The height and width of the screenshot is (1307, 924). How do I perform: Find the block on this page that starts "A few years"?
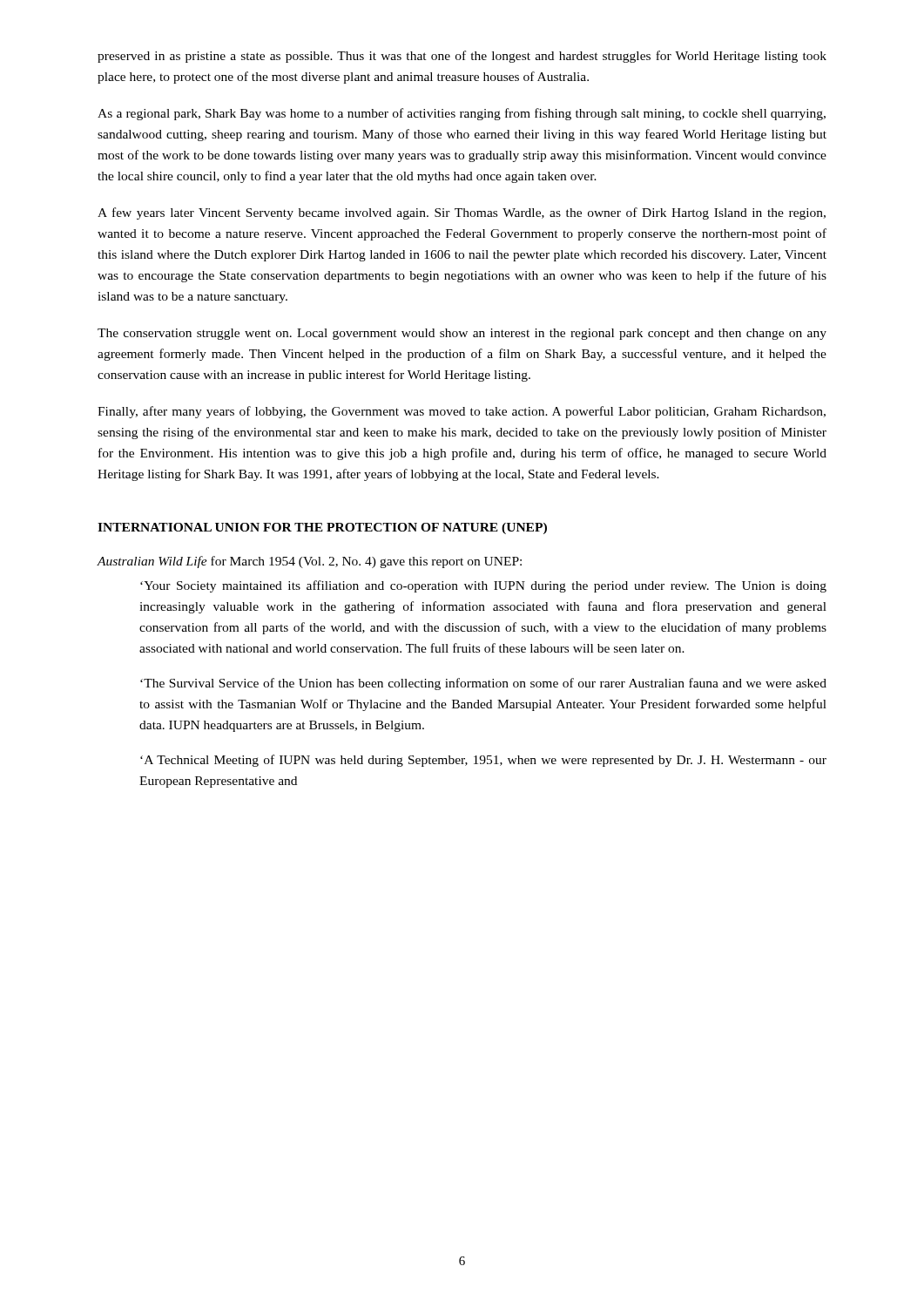[462, 254]
